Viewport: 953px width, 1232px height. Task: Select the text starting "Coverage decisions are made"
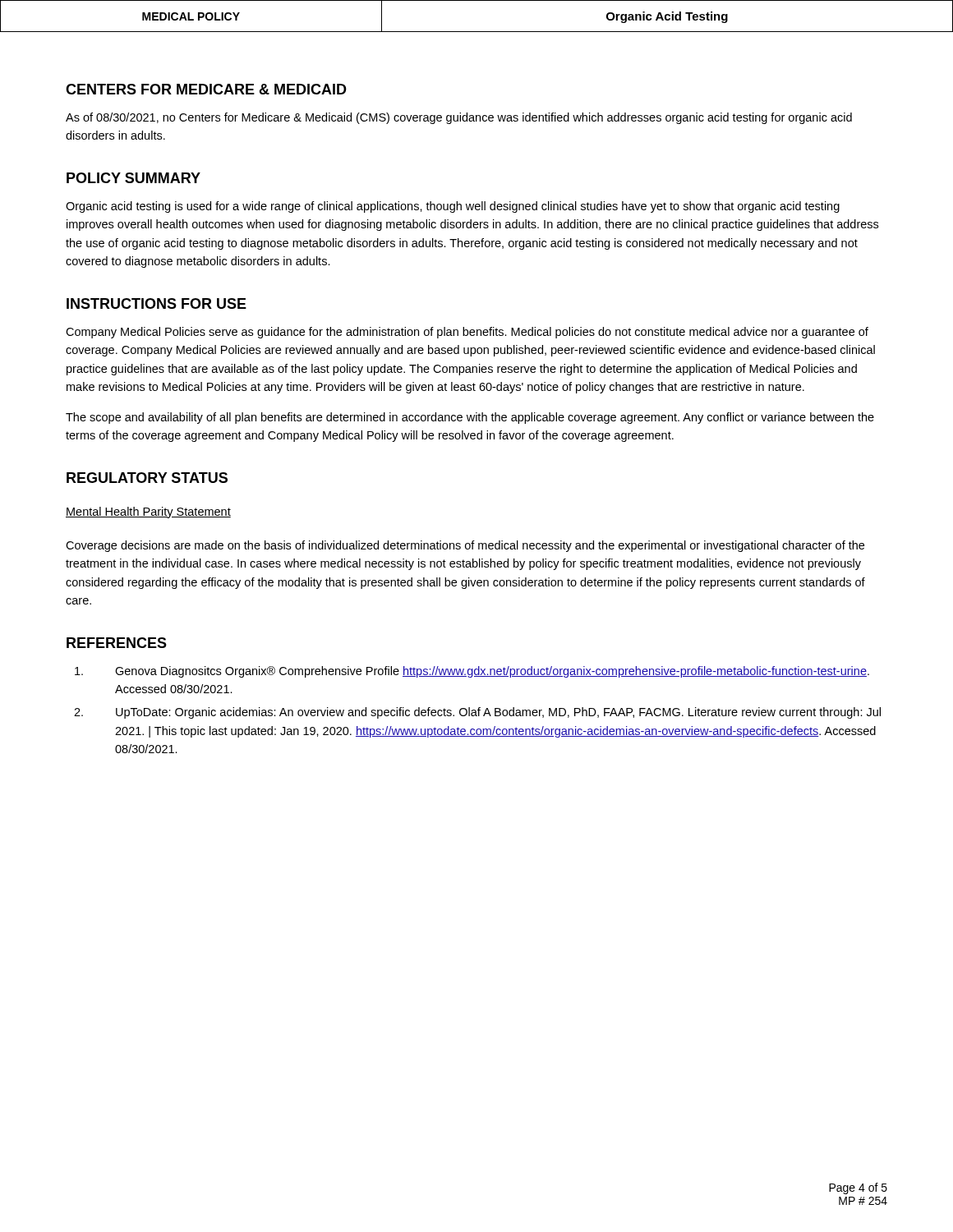[x=465, y=573]
